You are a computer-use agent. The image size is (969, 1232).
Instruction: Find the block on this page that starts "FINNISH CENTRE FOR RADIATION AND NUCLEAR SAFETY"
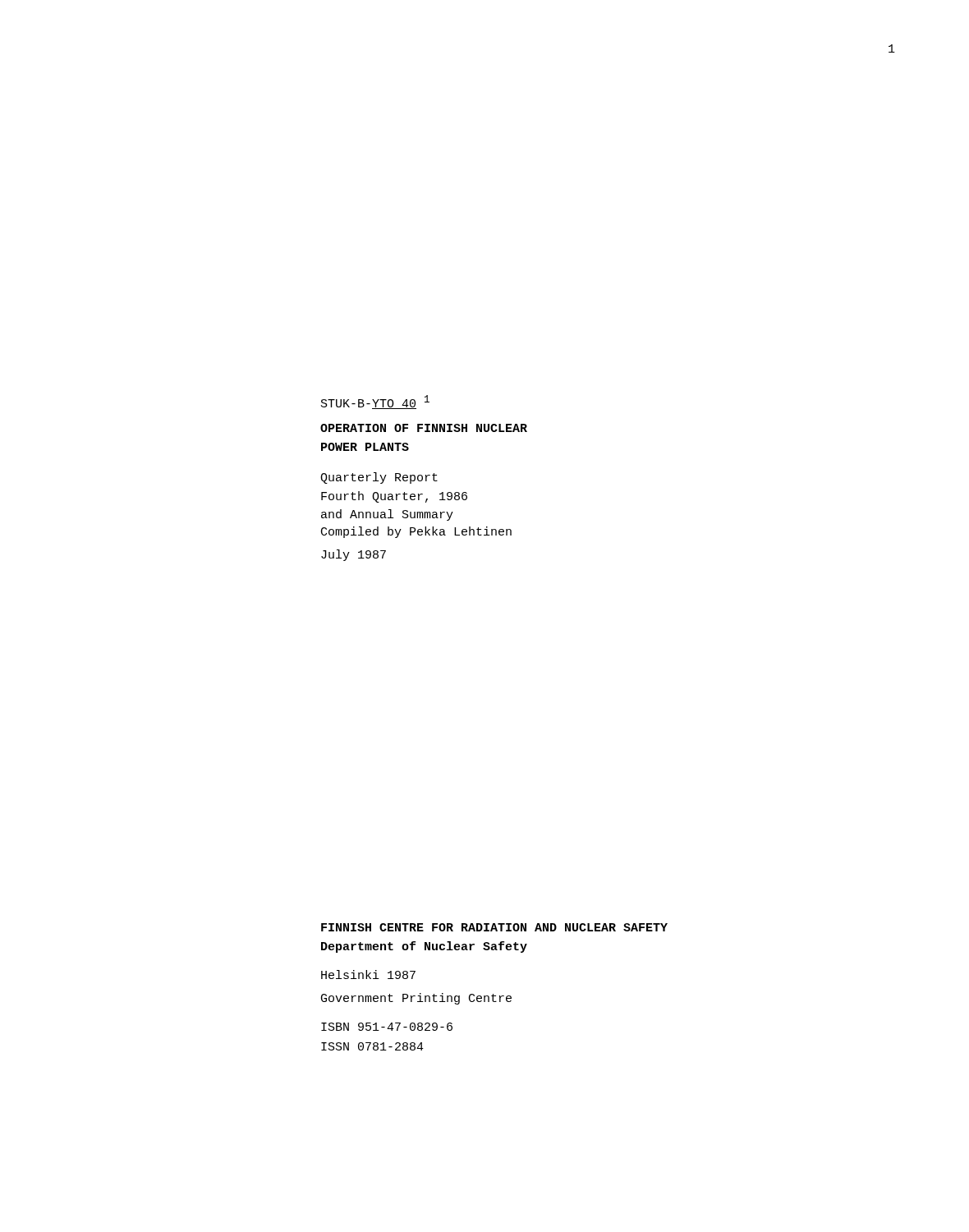(x=494, y=938)
